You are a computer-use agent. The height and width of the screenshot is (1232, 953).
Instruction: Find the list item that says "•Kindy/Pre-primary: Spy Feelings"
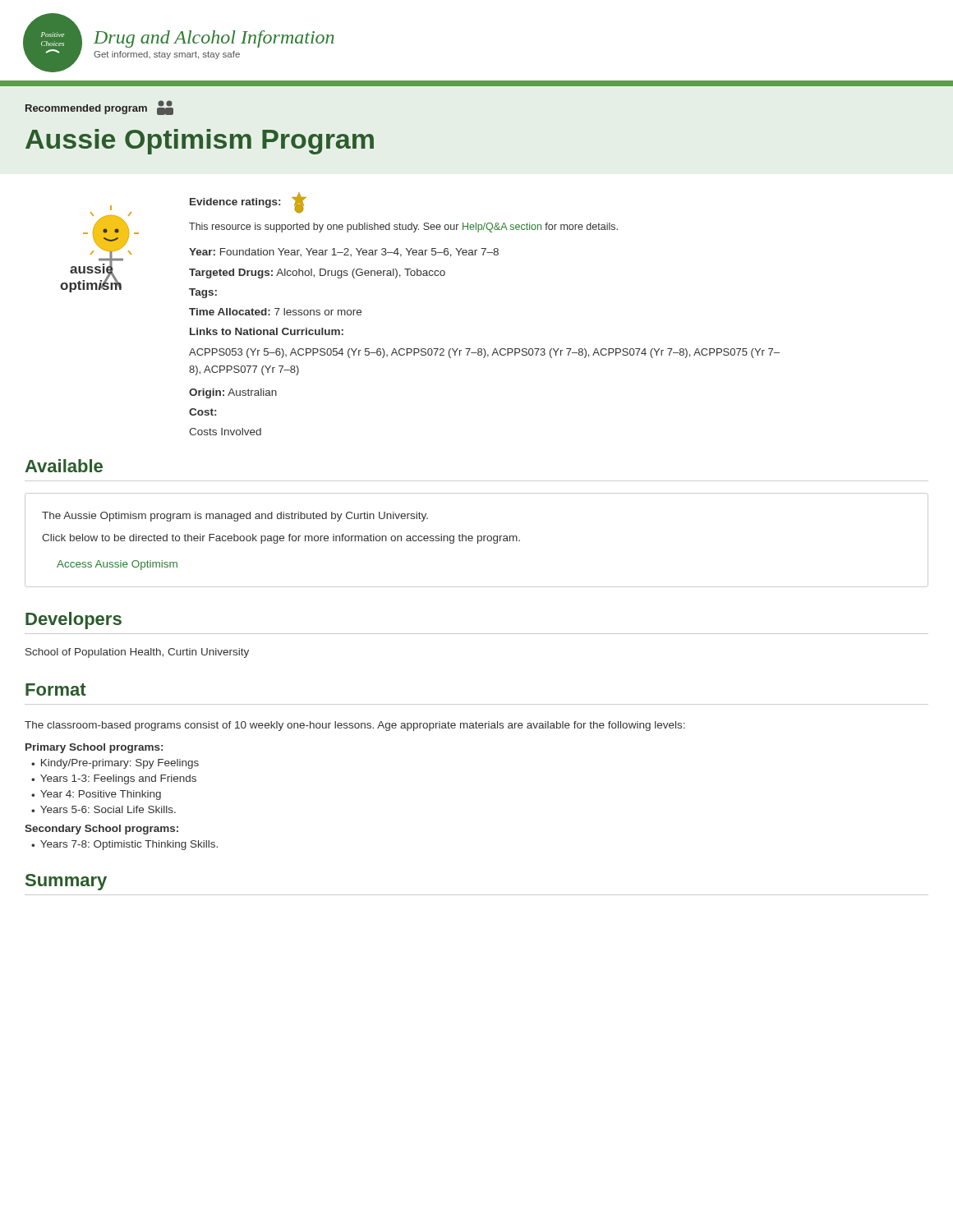tap(115, 763)
